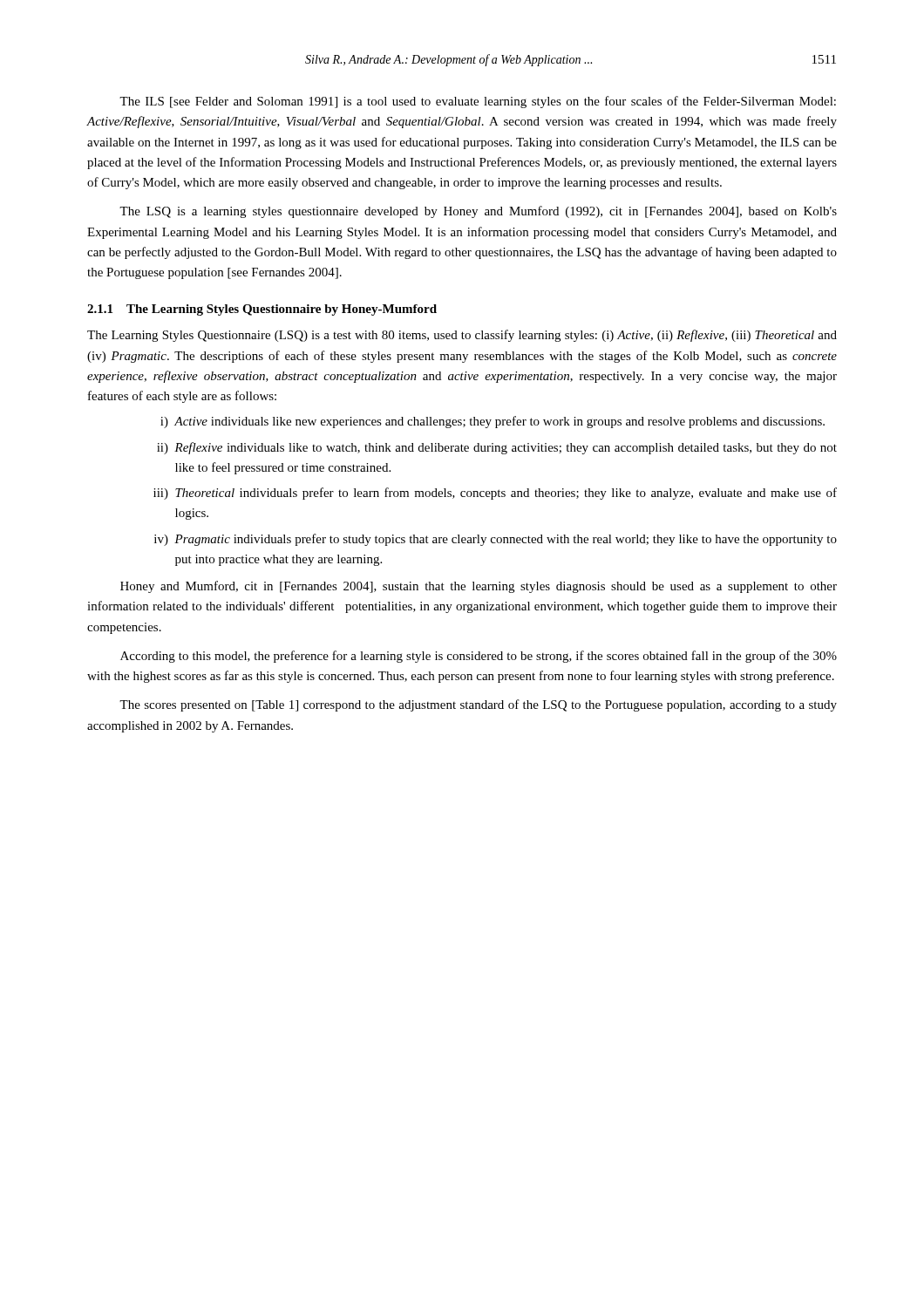Point to the text block starting "iii) Theoretical individuals"

488,503
